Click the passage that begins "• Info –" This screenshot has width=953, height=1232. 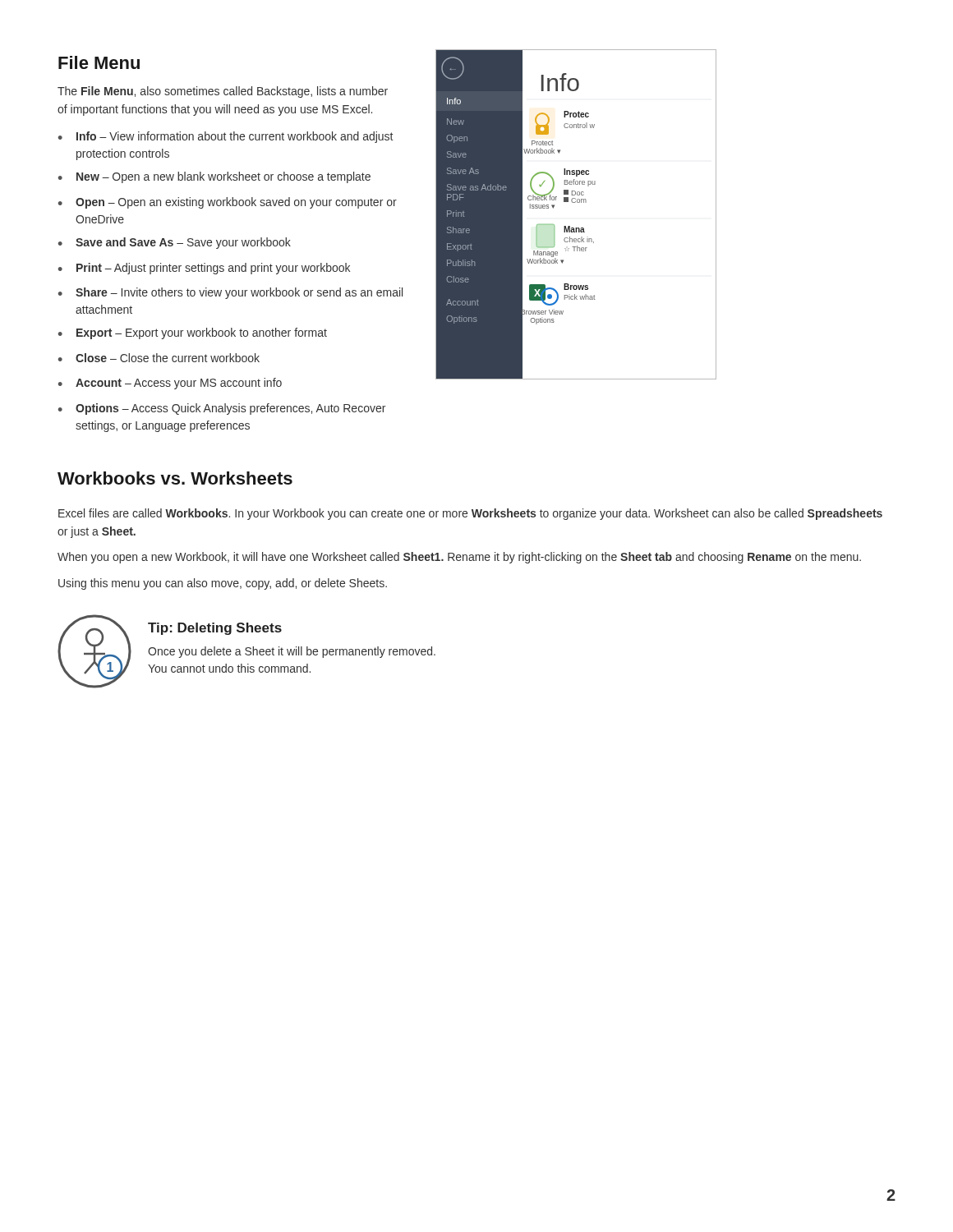pyautogui.click(x=238, y=146)
